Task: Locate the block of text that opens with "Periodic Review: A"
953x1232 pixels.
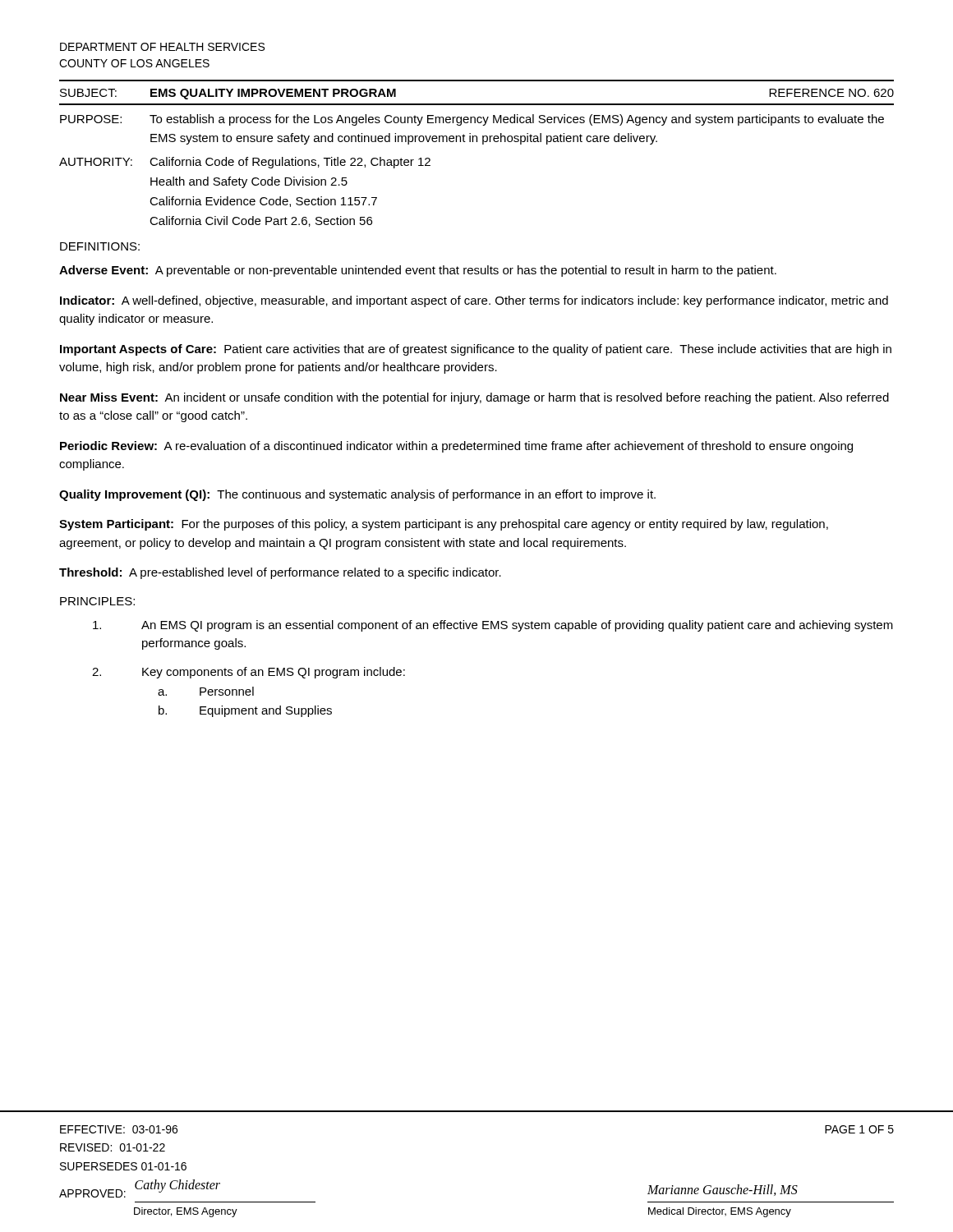Action: pyautogui.click(x=456, y=455)
